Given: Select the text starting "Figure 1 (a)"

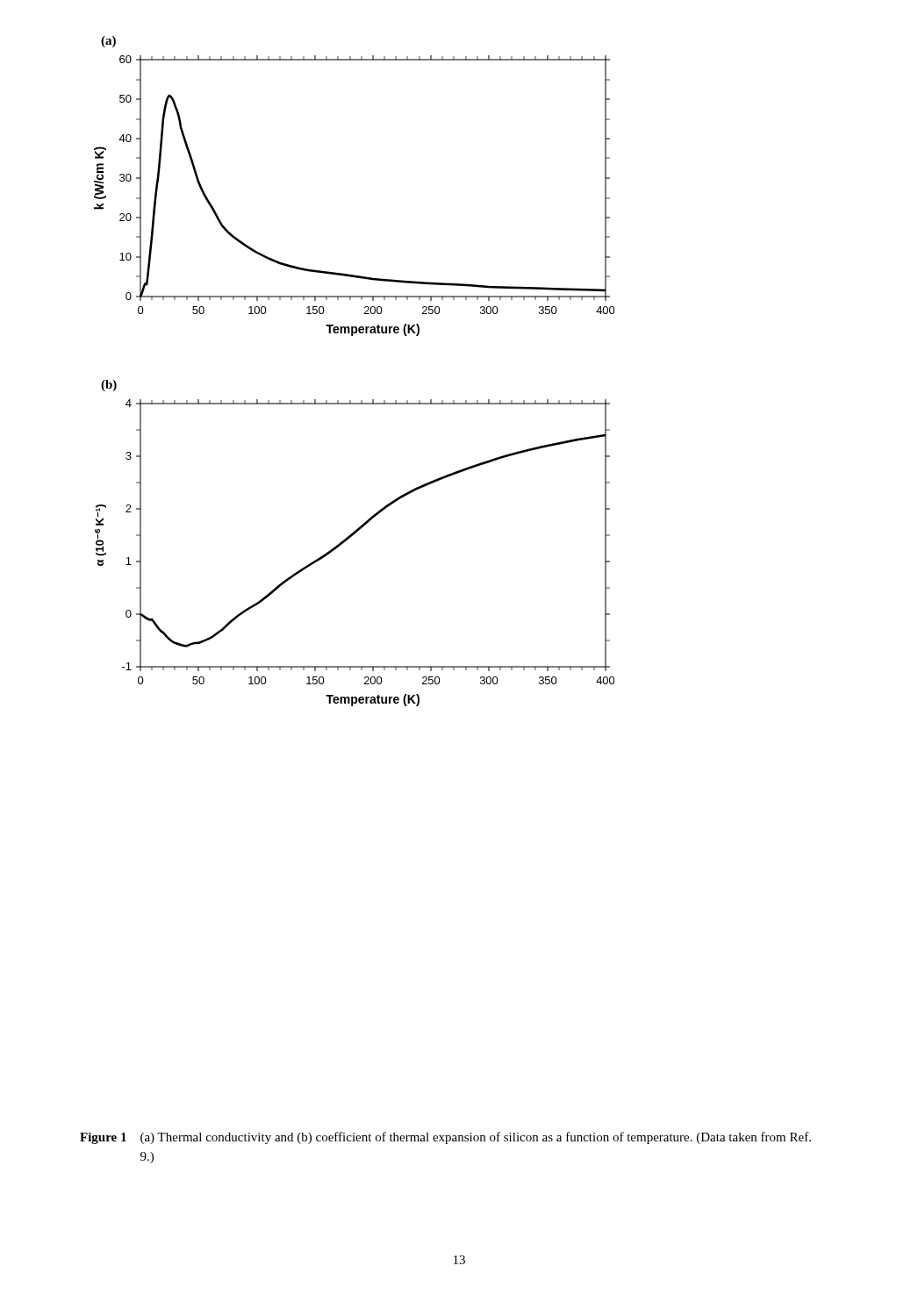Looking at the screenshot, I should pos(448,1147).
